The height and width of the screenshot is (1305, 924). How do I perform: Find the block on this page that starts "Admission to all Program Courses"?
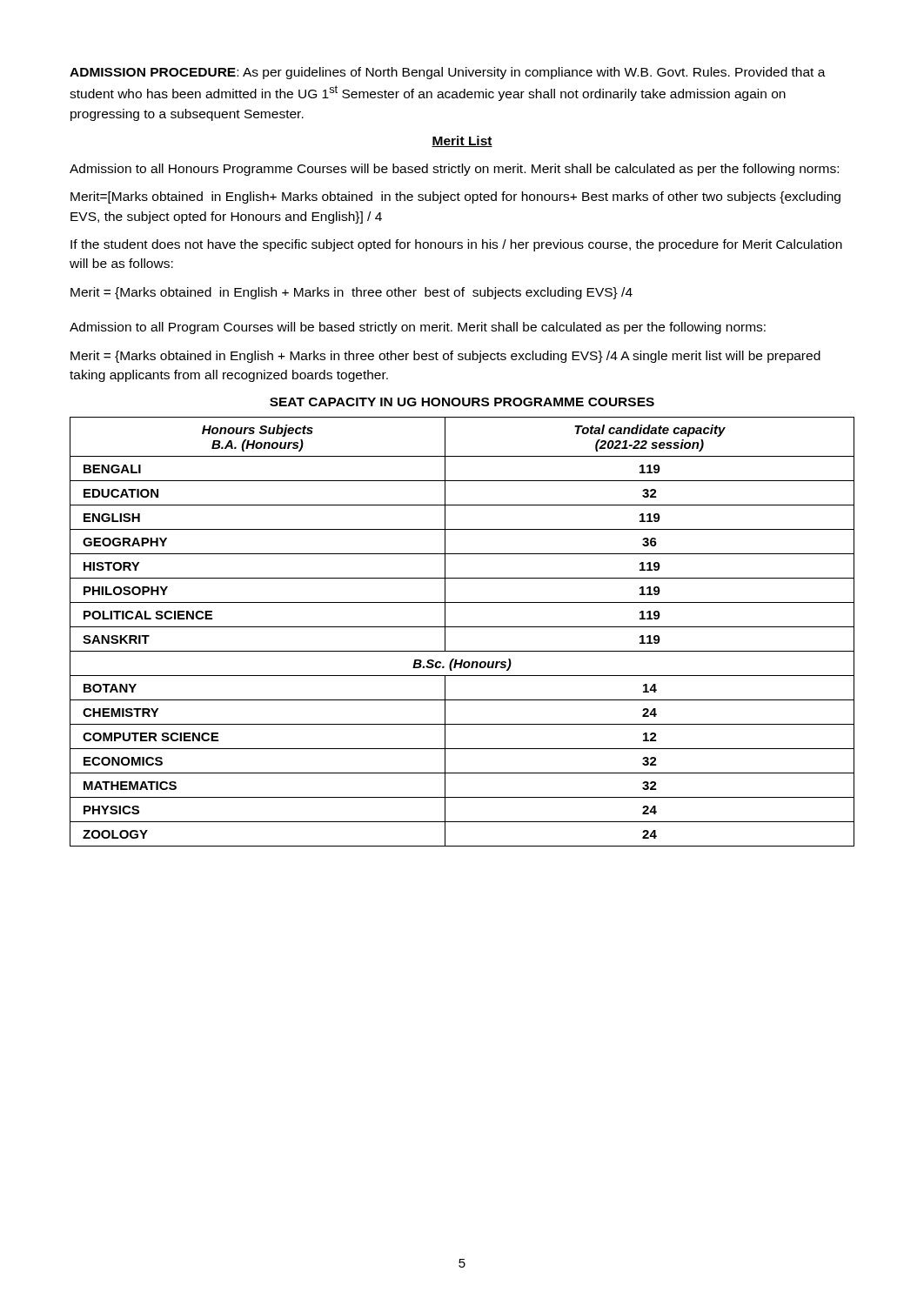coord(418,327)
